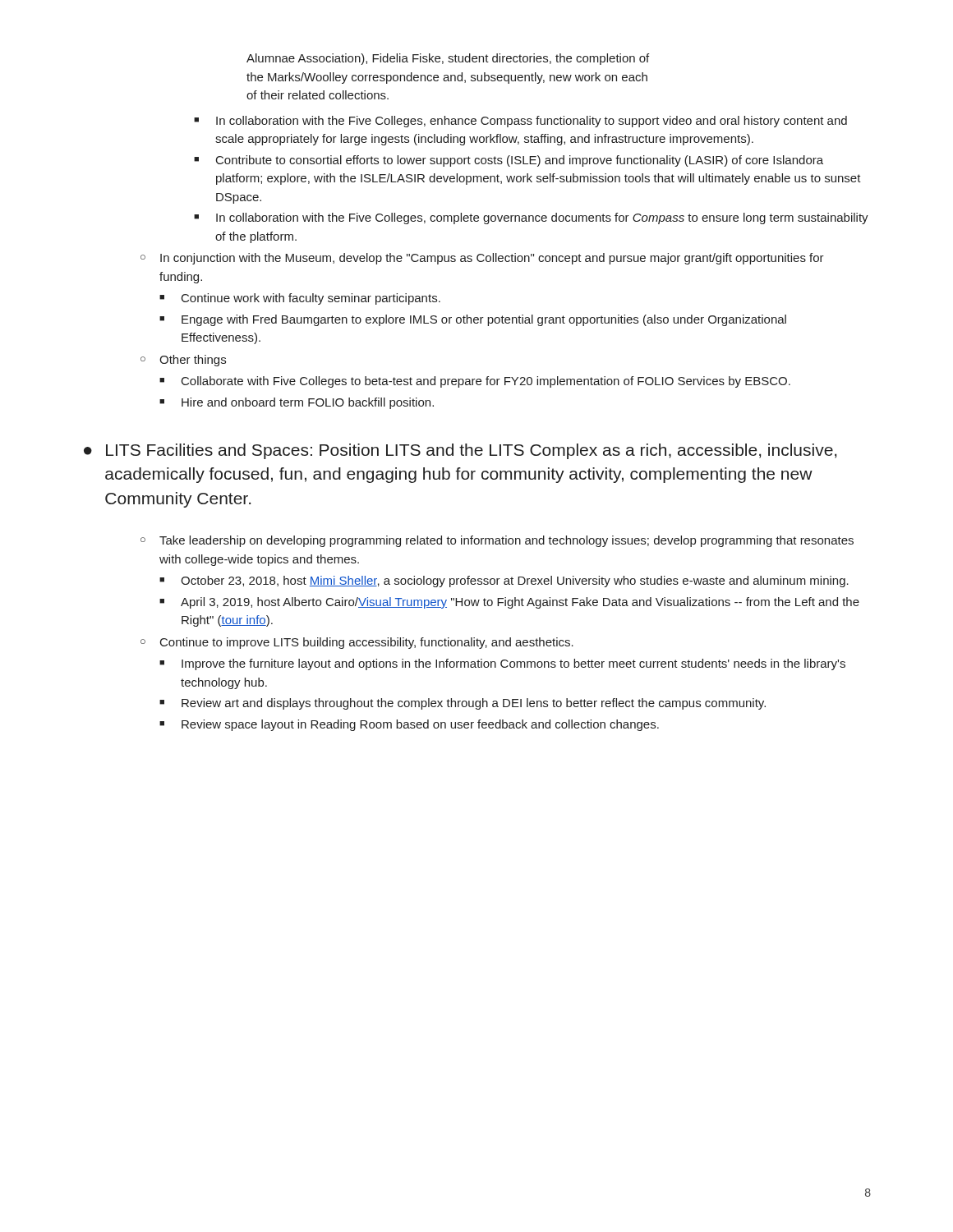Screen dimensions: 1232x953
Task: Locate the region starting "● LITS Facilities"
Action: pos(476,474)
